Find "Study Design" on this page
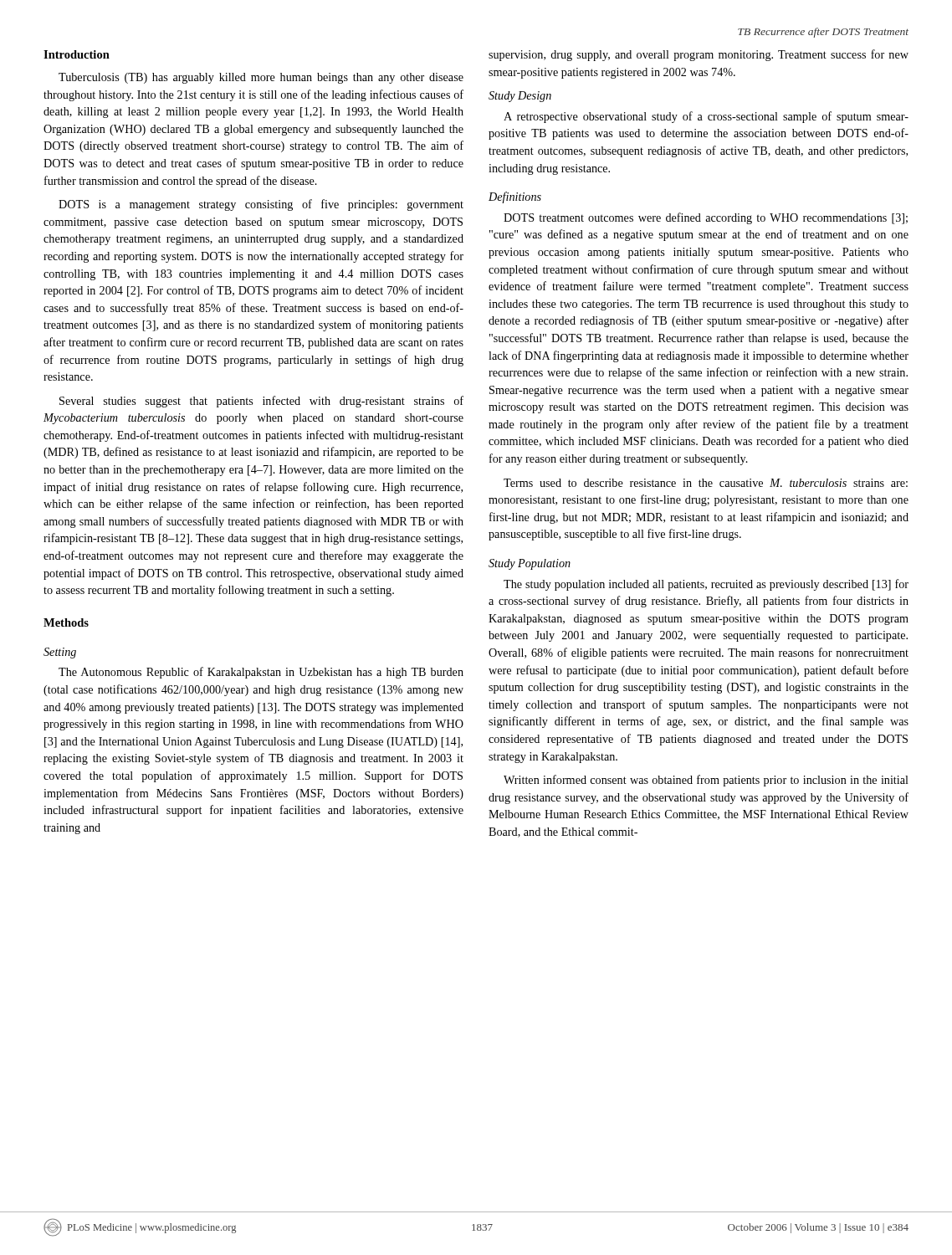Screen dimensions: 1255x952 coord(520,96)
